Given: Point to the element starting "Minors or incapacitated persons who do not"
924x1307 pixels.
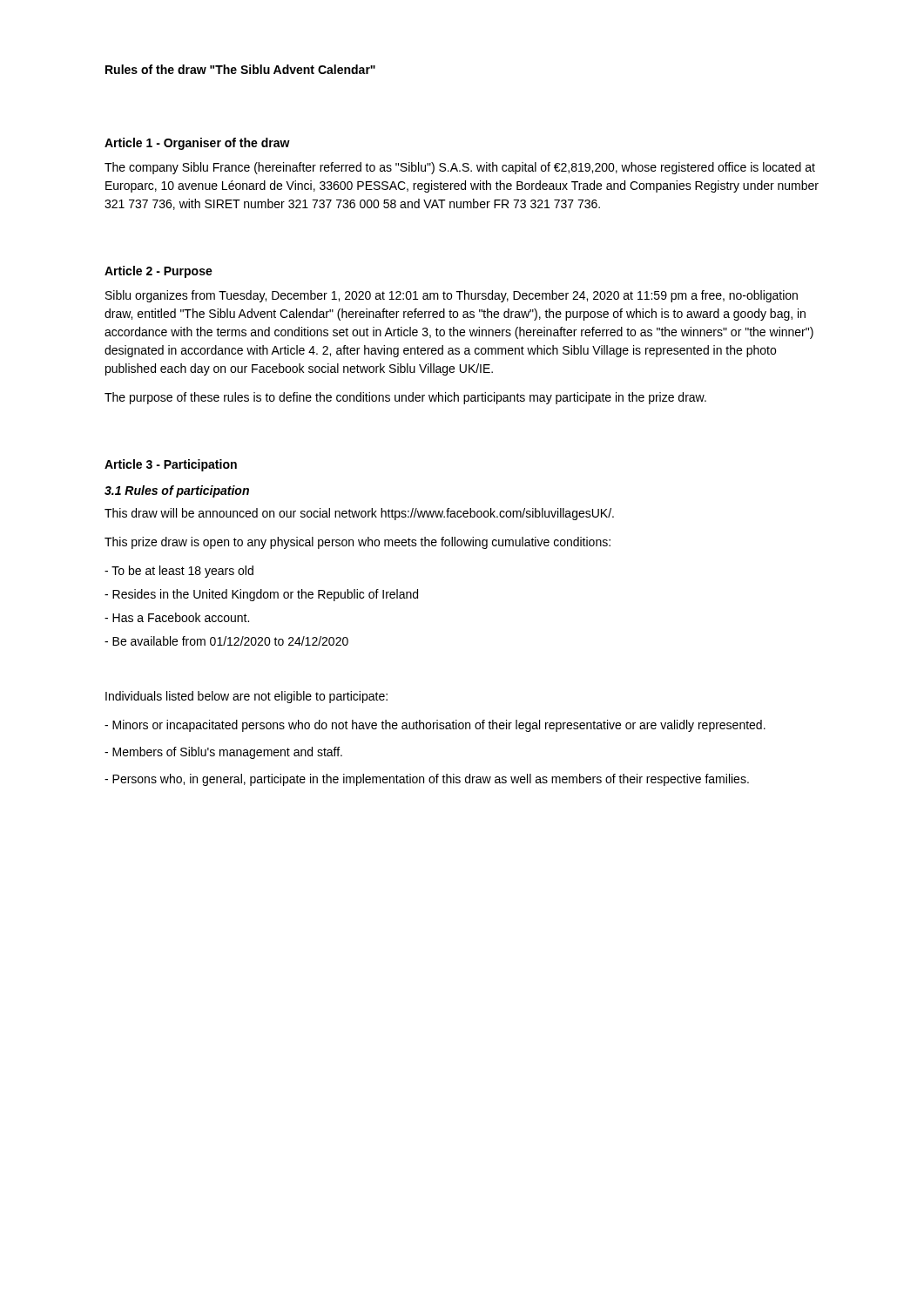Looking at the screenshot, I should pyautogui.click(x=435, y=725).
